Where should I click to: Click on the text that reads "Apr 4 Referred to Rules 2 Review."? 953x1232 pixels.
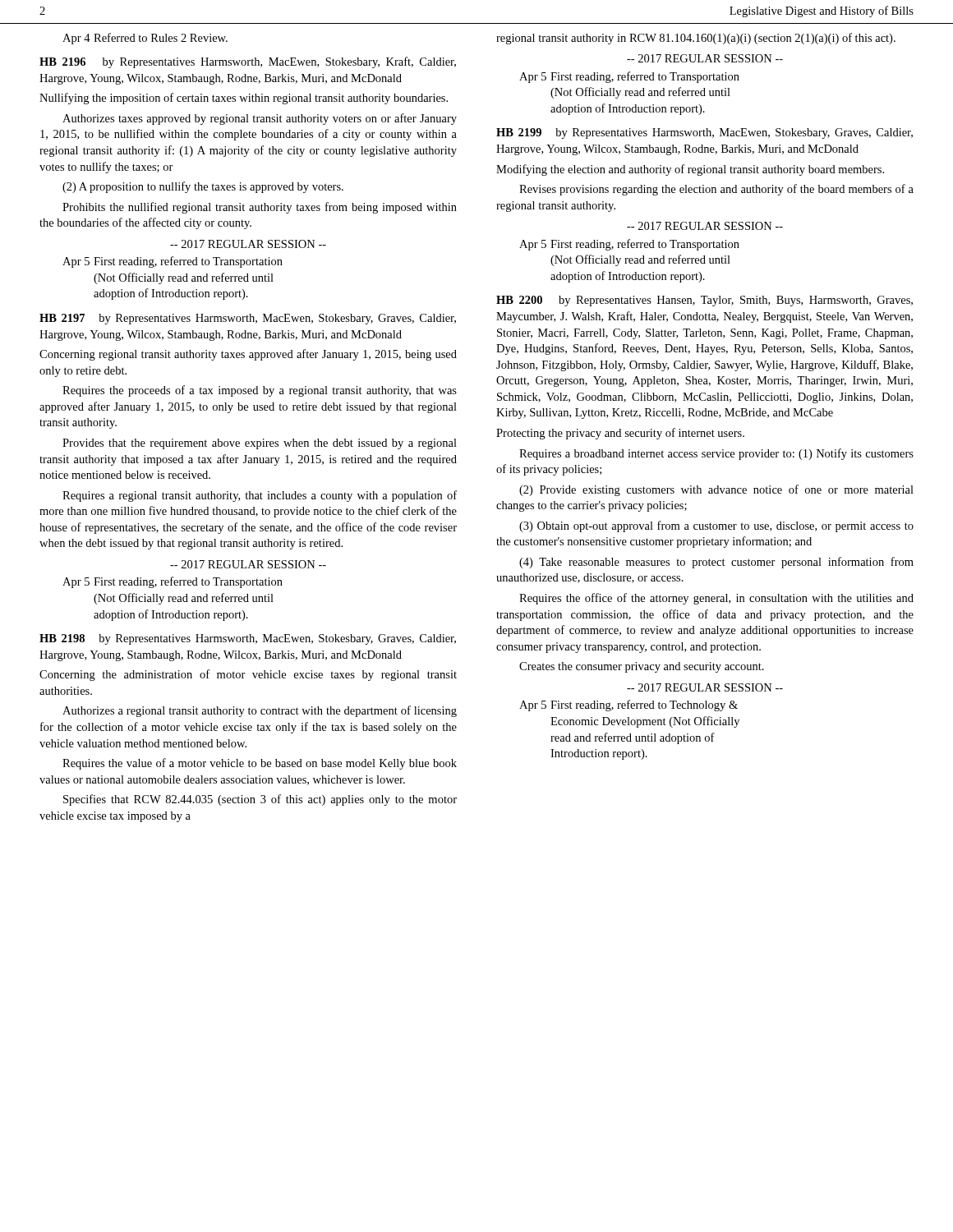click(145, 39)
